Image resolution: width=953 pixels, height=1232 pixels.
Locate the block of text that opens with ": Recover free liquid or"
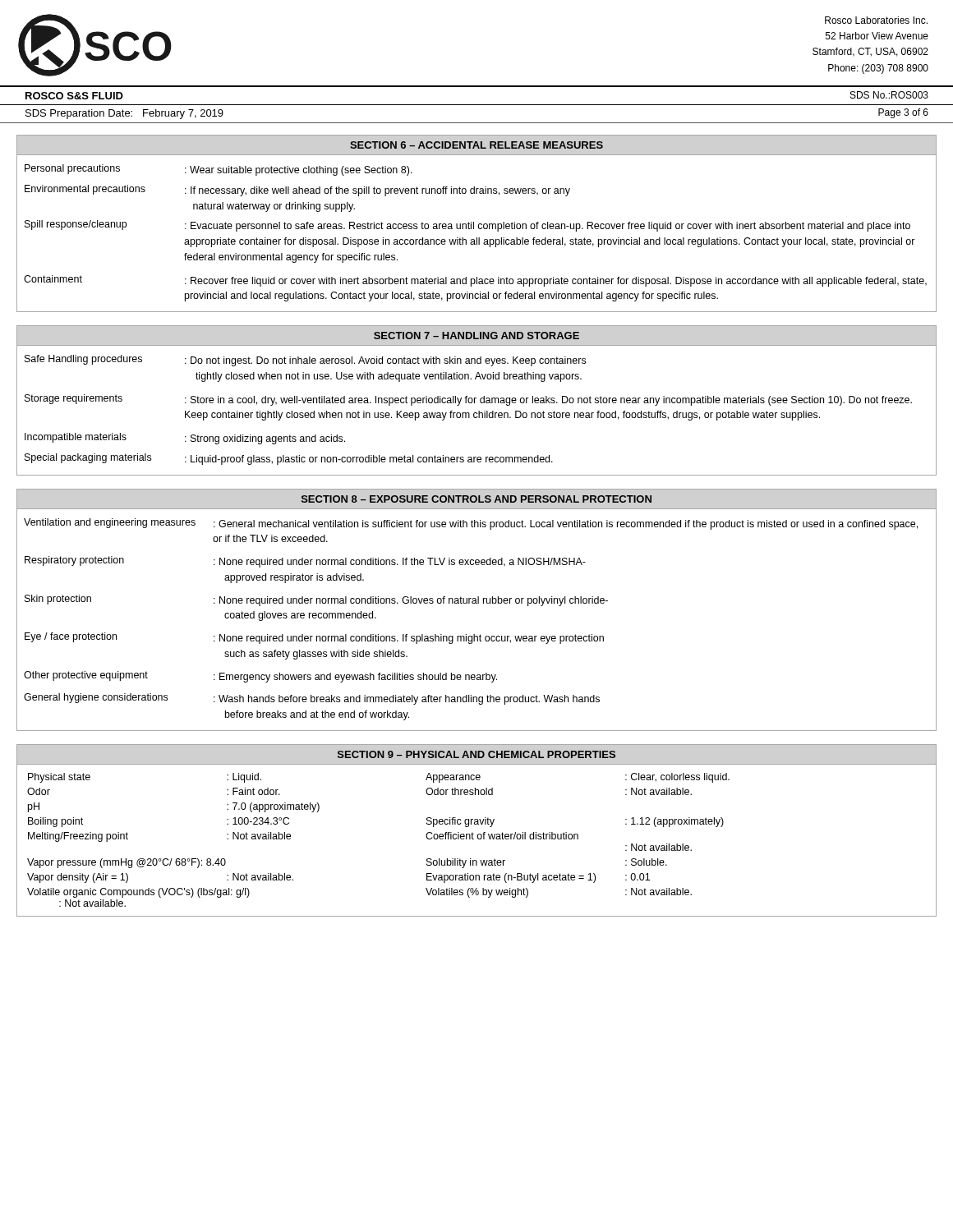point(556,288)
